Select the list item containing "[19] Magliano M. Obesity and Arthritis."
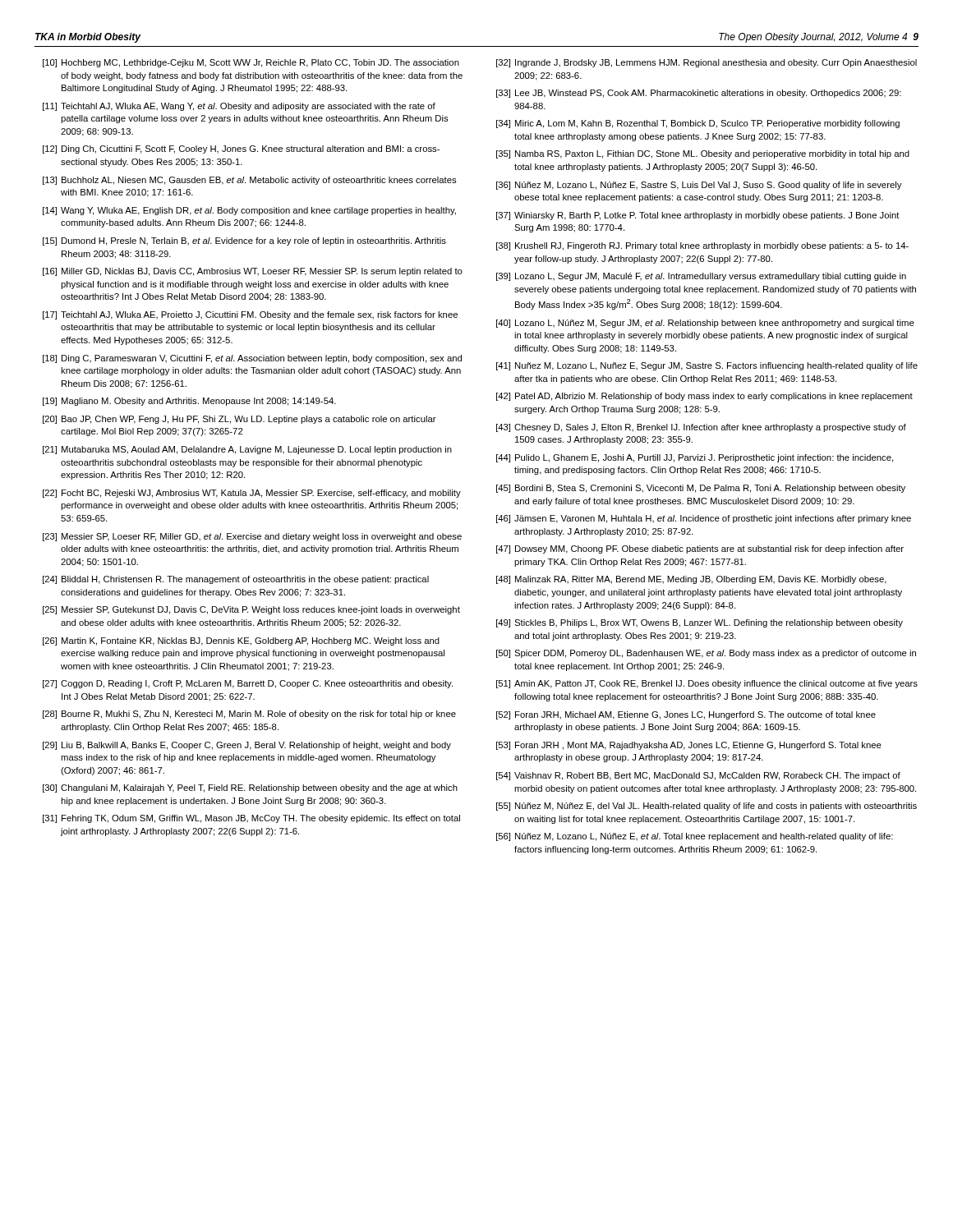The width and height of the screenshot is (953, 1232). (x=250, y=402)
